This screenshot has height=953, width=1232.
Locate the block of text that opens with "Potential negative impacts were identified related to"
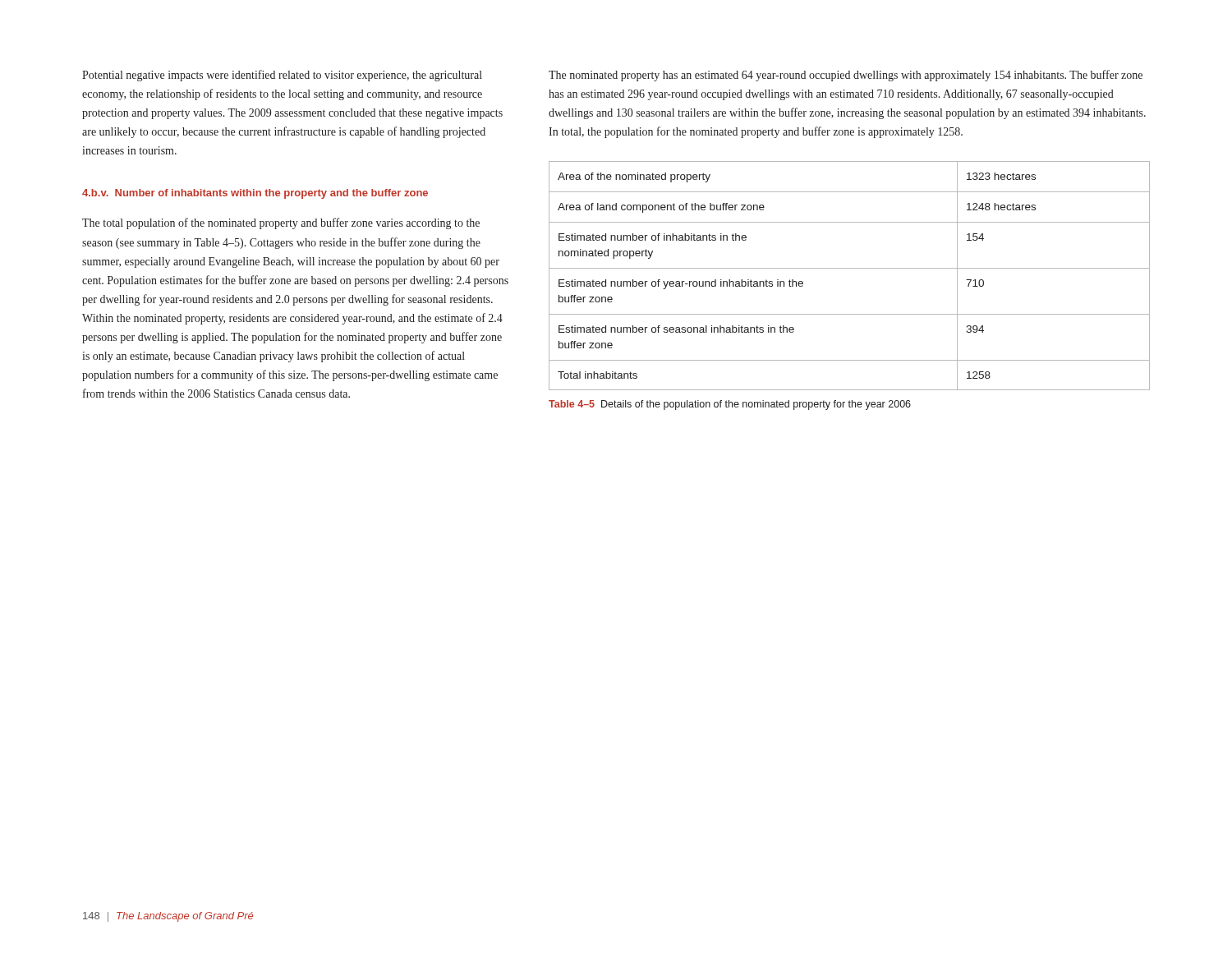point(292,113)
